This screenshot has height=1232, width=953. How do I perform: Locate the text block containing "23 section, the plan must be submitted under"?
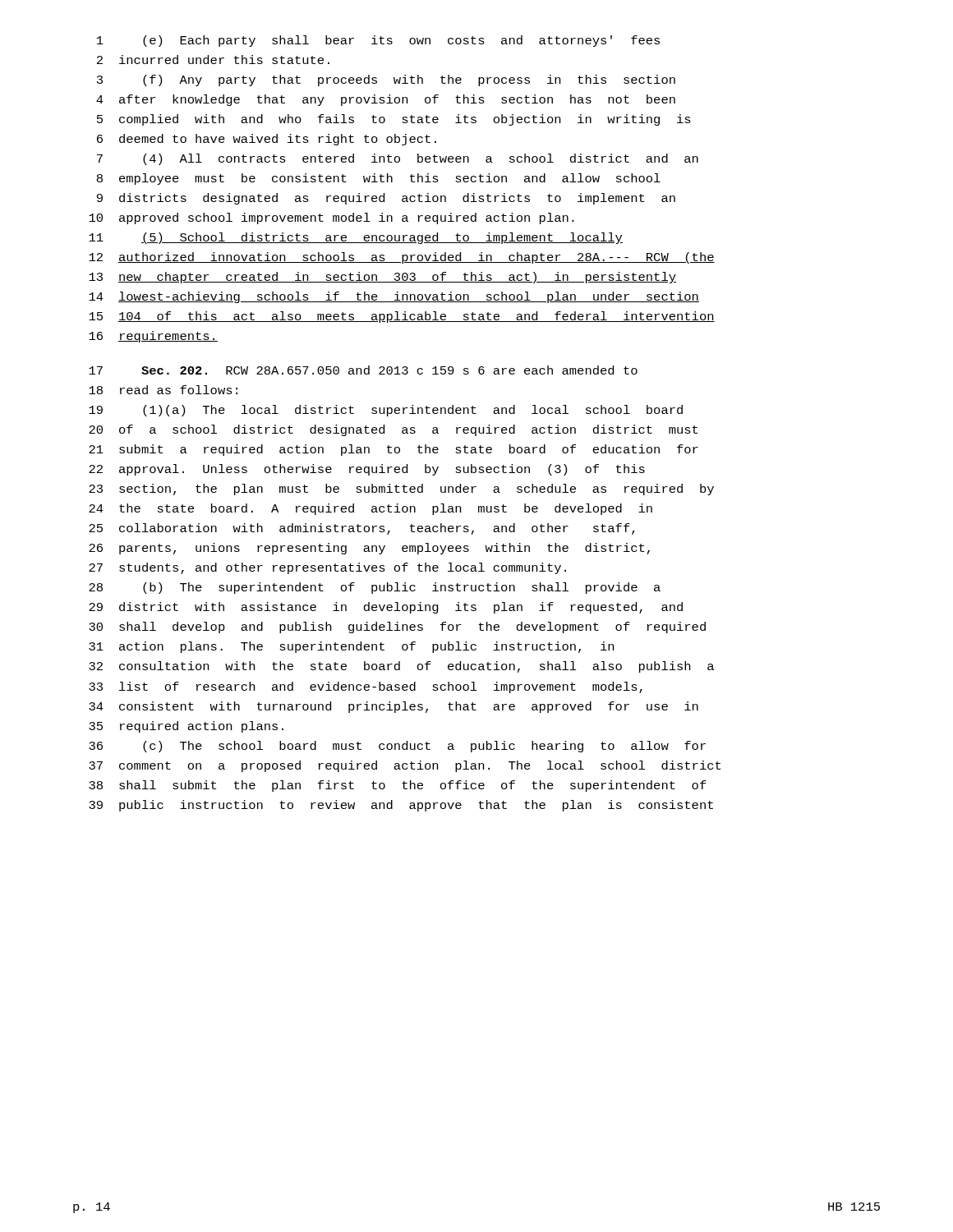476,490
